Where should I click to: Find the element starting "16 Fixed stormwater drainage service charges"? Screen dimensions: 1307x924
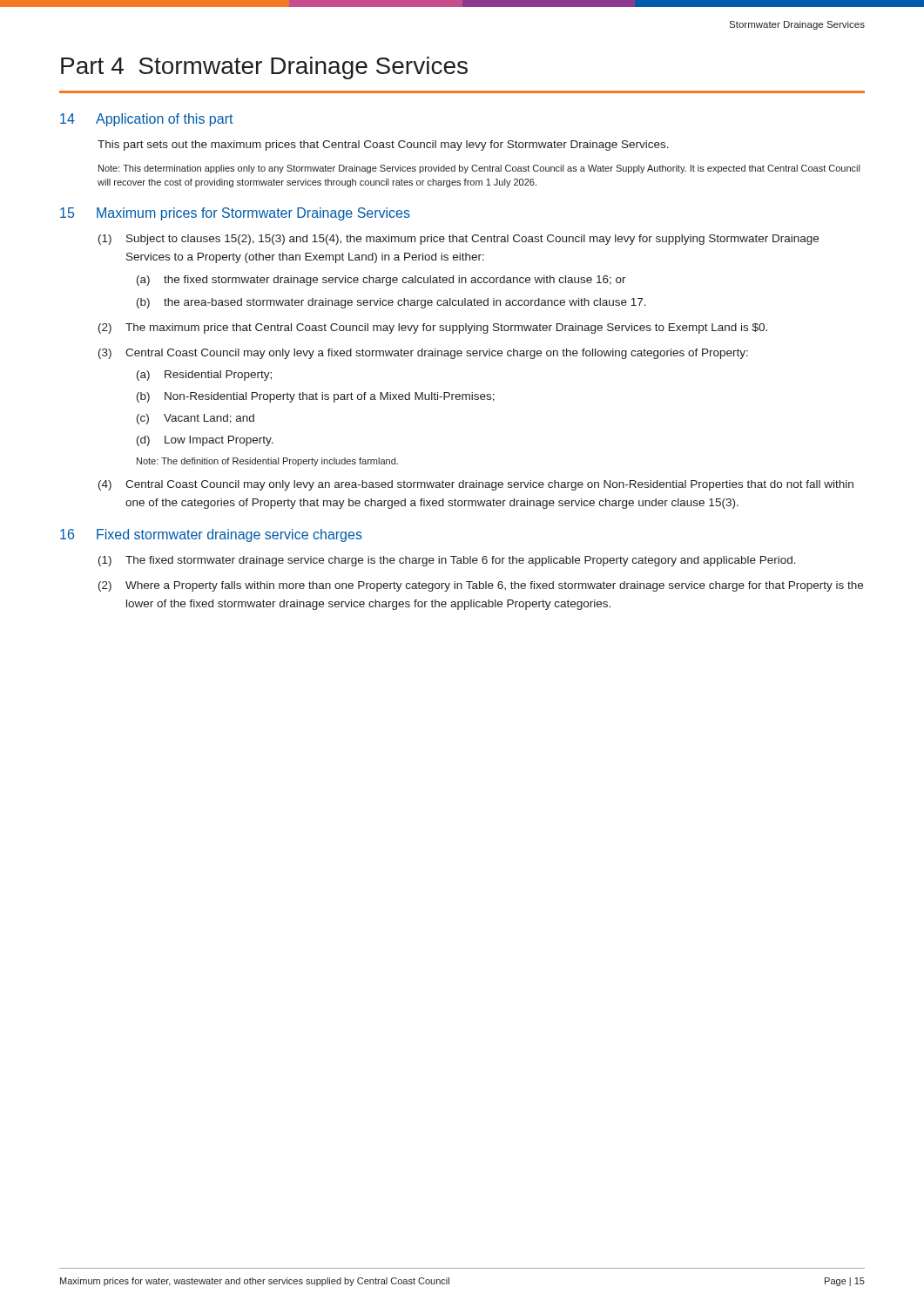pos(211,535)
